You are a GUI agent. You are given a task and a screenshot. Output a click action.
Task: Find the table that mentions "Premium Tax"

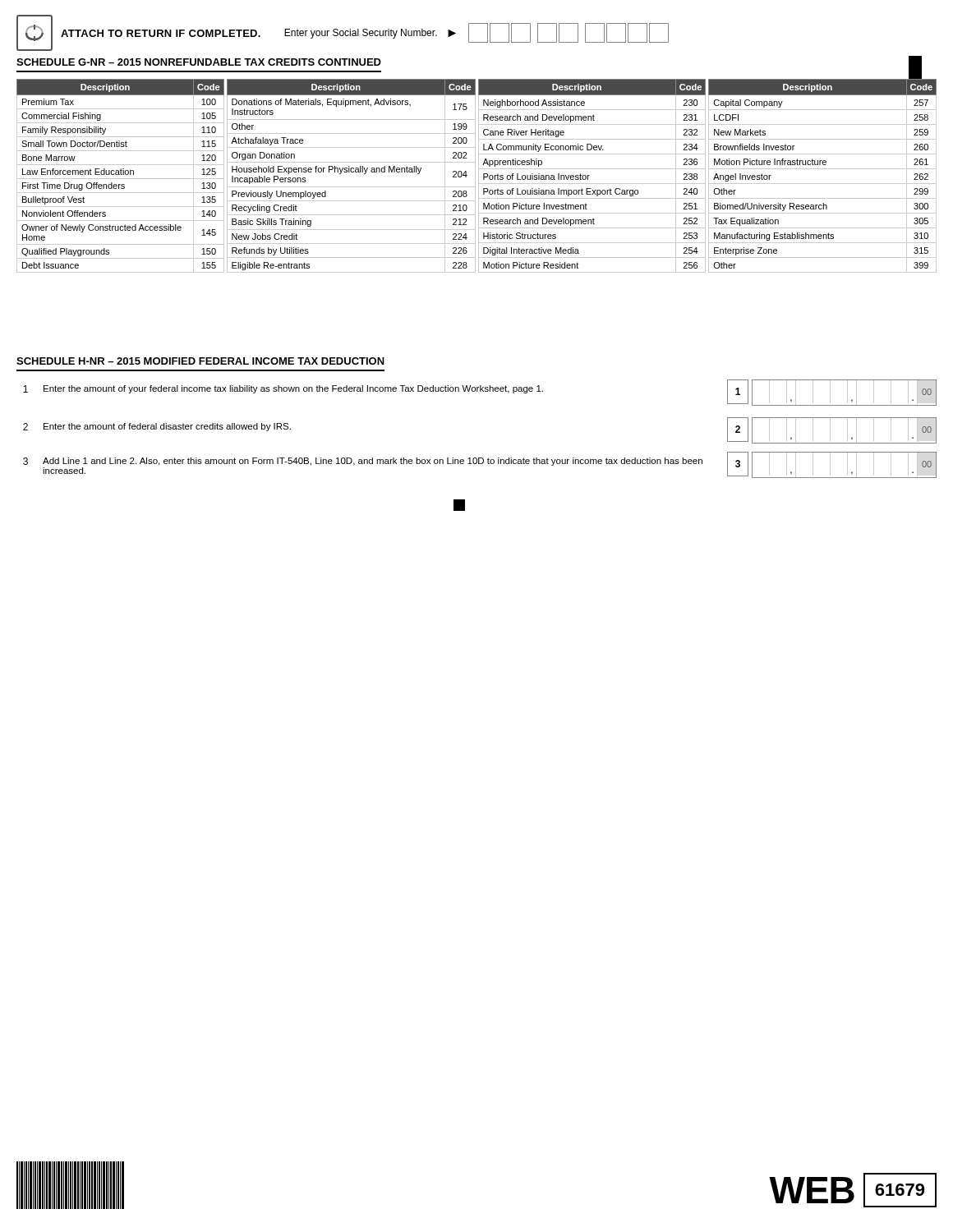(476, 176)
